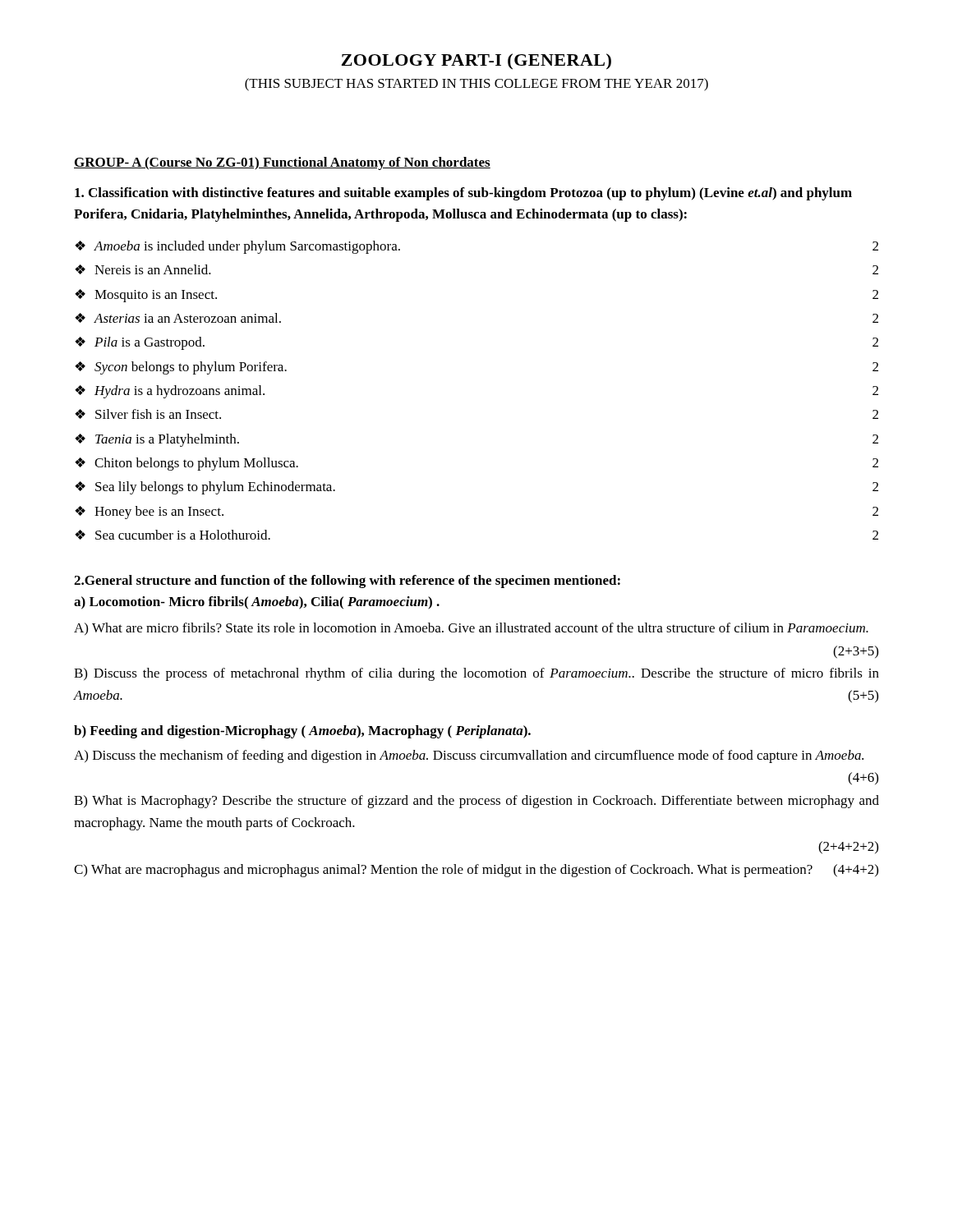Select the region starting "A) Discuss the mechanism of feeding"

coord(476,757)
